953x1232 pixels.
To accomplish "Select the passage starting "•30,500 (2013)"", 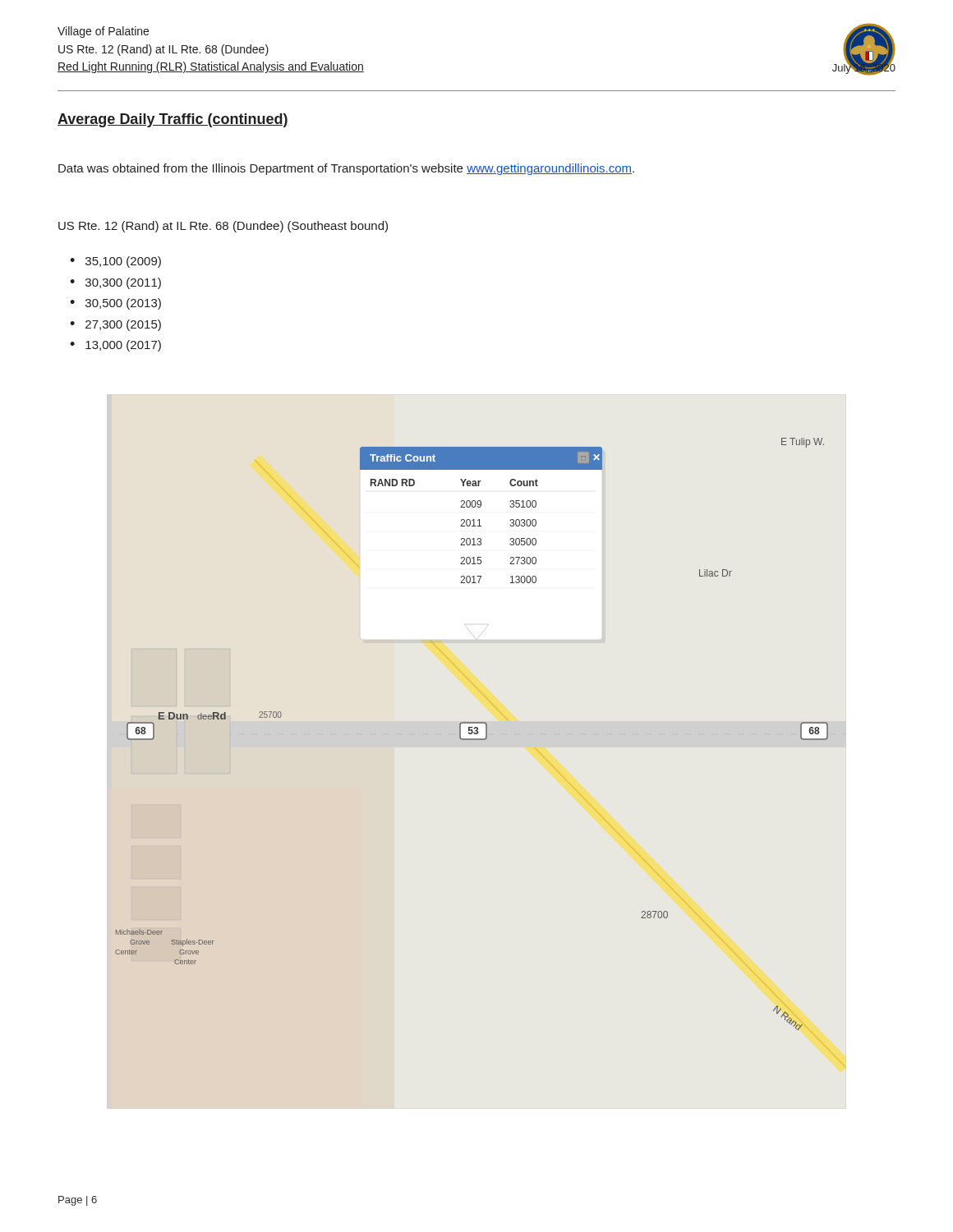I will tap(116, 303).
